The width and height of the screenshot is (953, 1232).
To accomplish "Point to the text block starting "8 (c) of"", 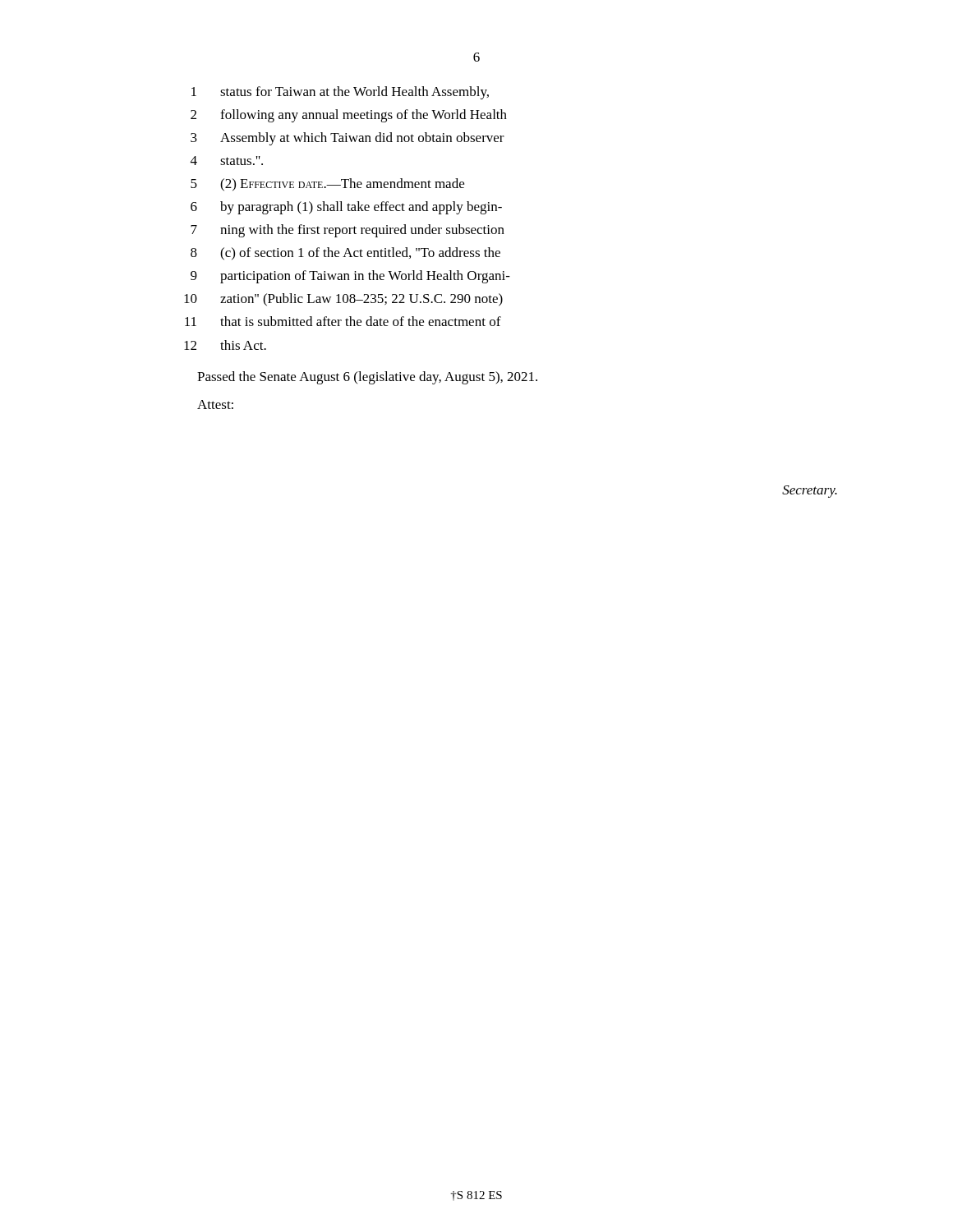I will pos(493,253).
